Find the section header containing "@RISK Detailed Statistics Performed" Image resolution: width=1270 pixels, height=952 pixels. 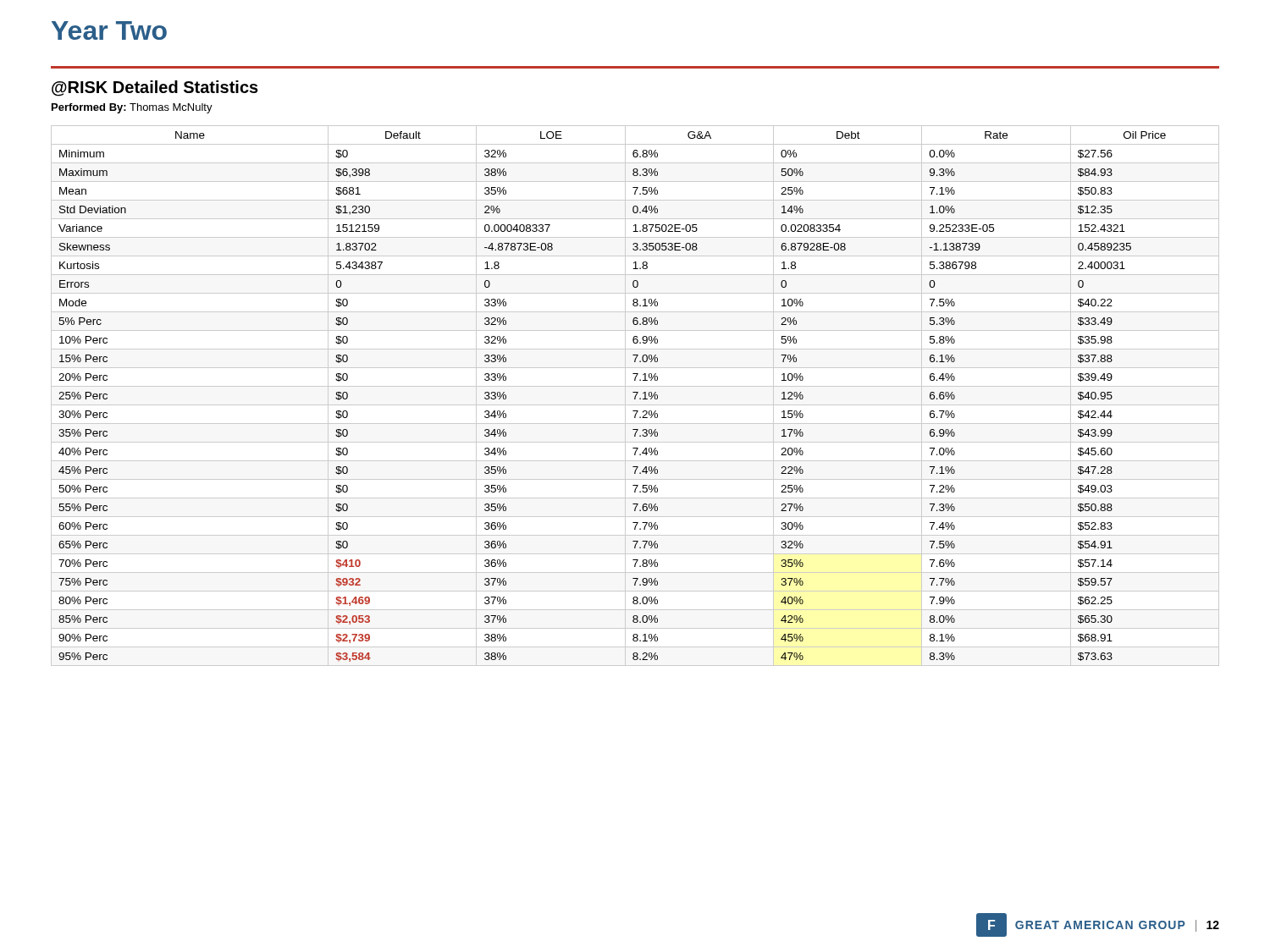(155, 96)
